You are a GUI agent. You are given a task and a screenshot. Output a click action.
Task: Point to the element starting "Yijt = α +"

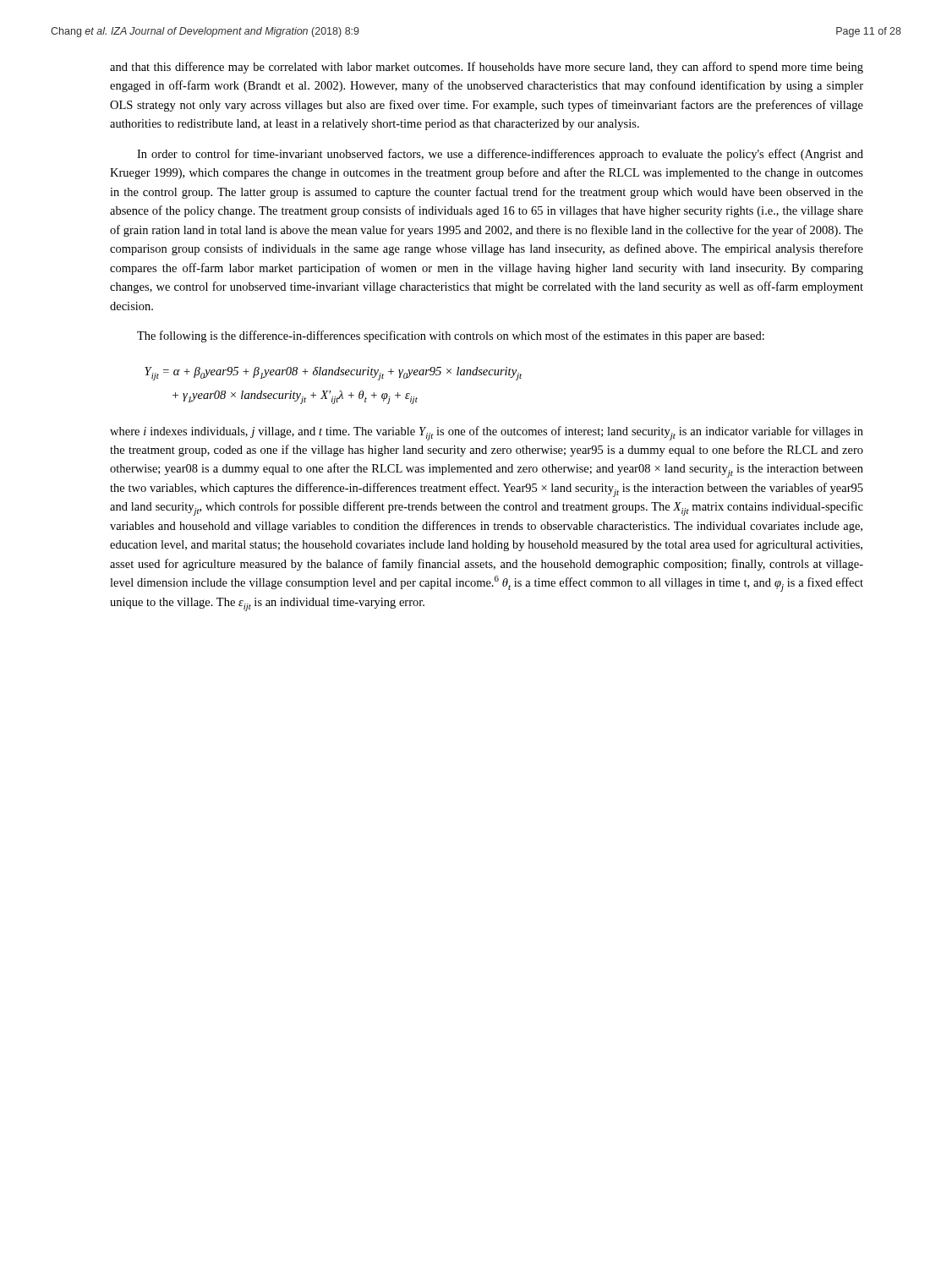tap(504, 383)
